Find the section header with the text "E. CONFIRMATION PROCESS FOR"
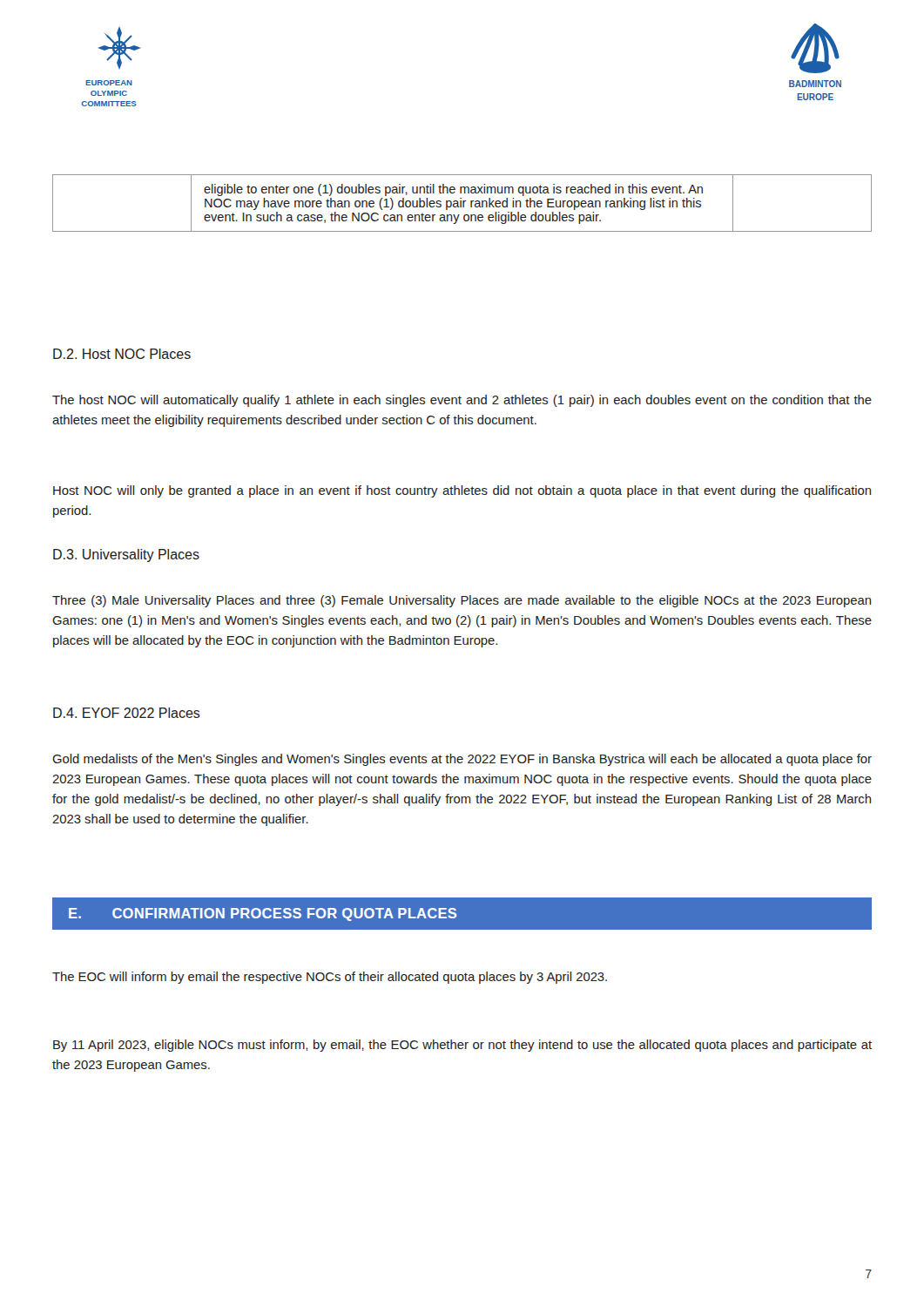 pyautogui.click(x=462, y=914)
